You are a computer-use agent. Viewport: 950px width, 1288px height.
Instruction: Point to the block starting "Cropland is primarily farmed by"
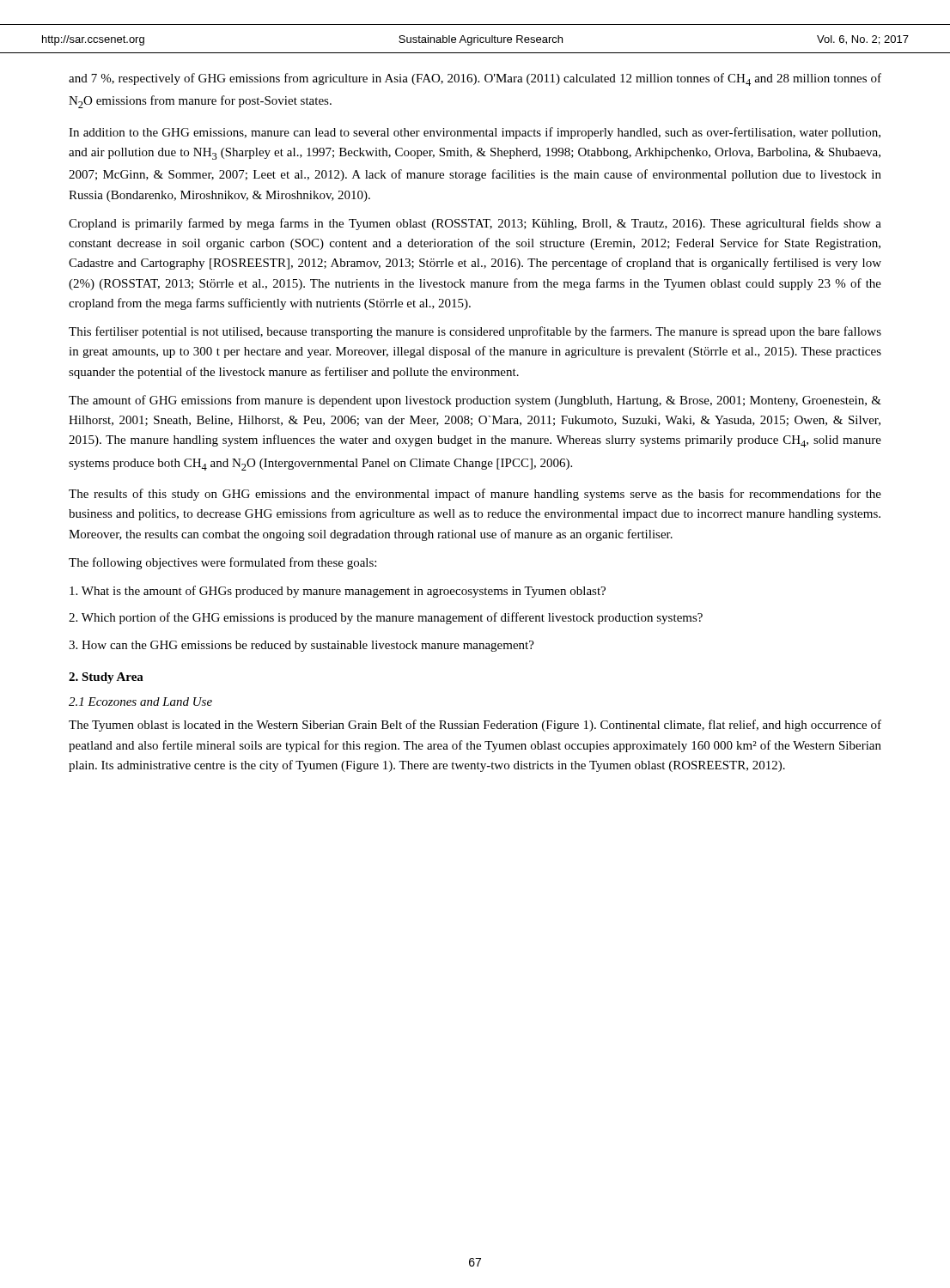[x=475, y=263]
